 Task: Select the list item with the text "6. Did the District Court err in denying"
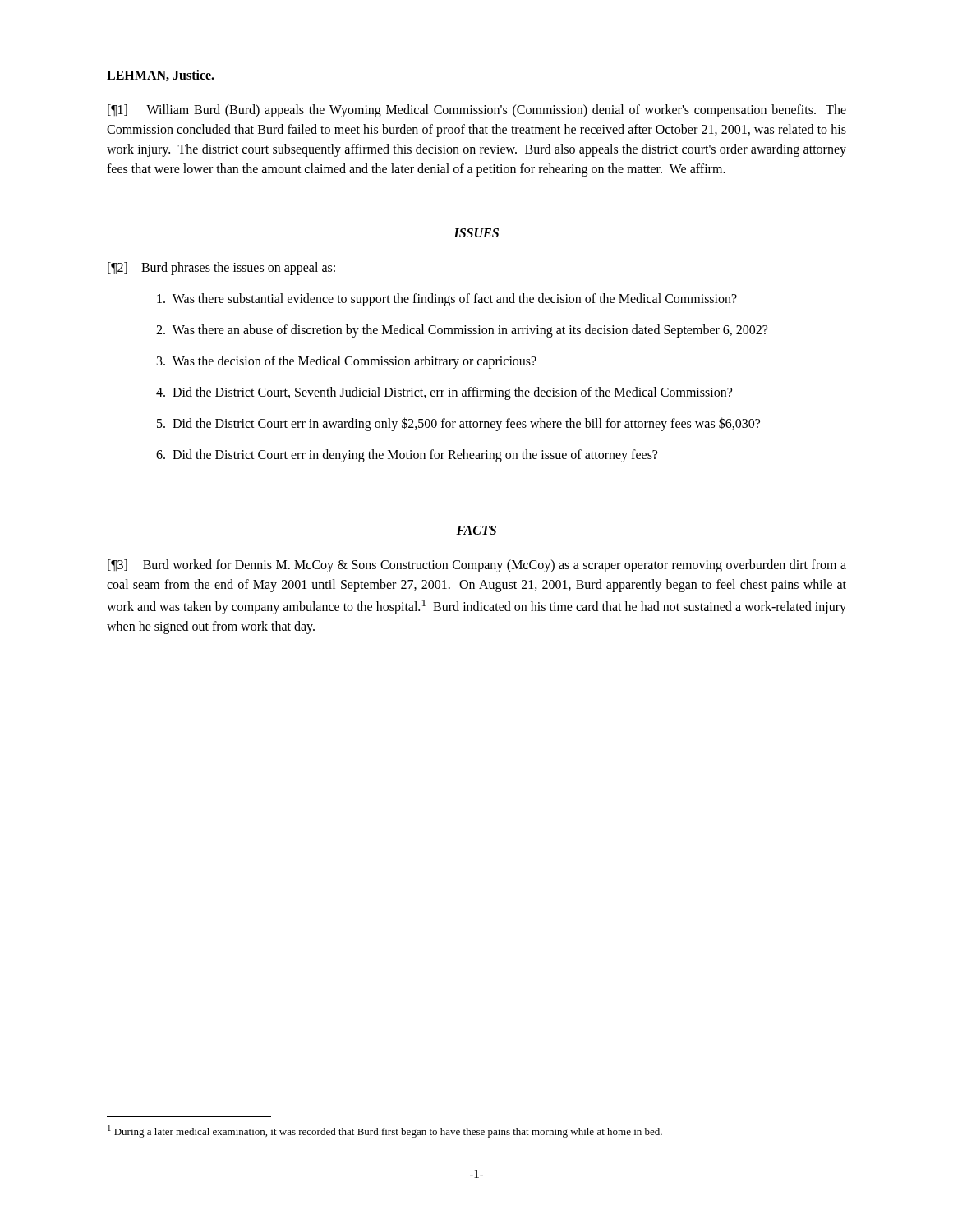tap(407, 455)
